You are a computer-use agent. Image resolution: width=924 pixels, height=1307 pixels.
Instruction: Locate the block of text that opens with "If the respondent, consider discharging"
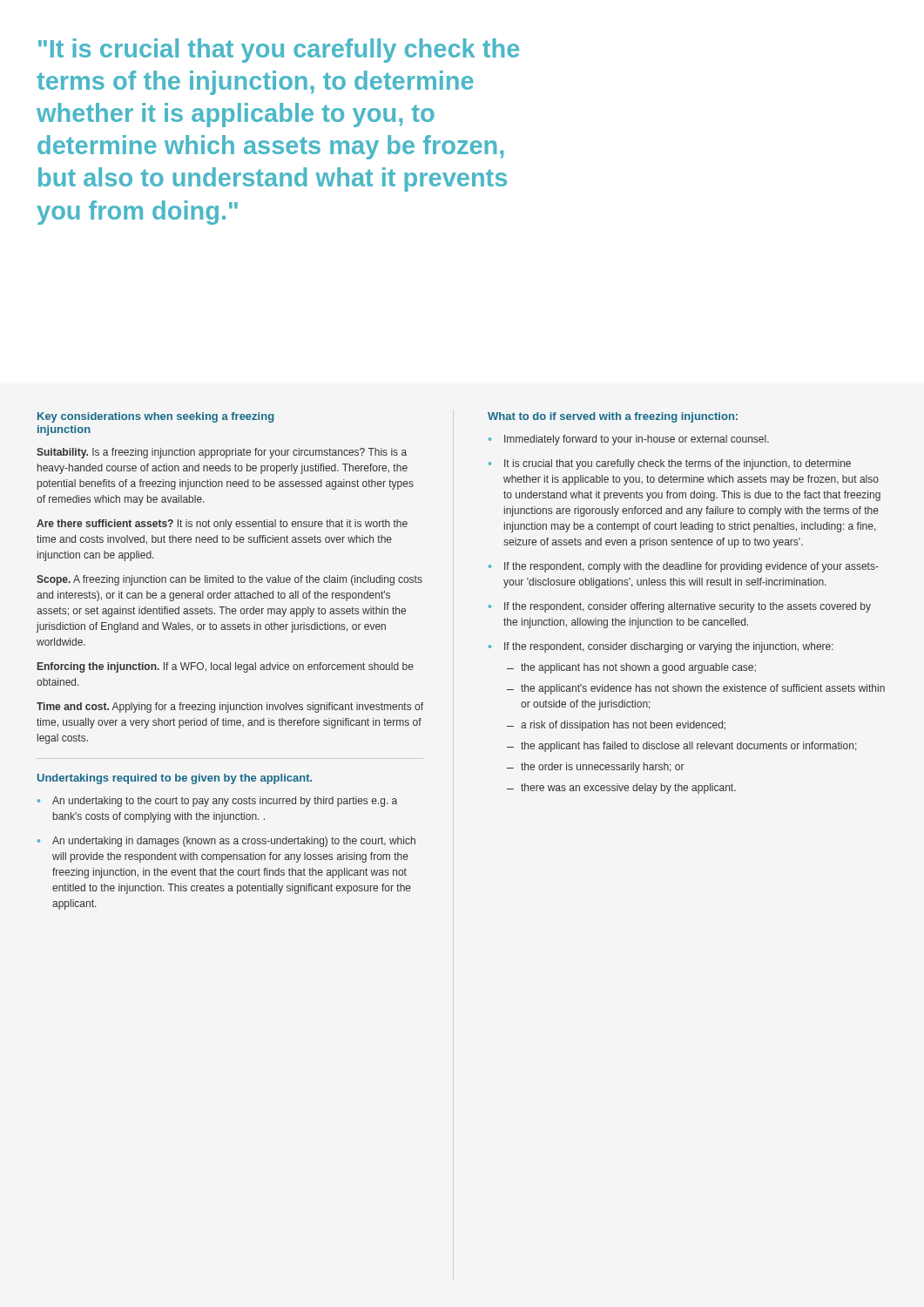pyautogui.click(x=696, y=718)
